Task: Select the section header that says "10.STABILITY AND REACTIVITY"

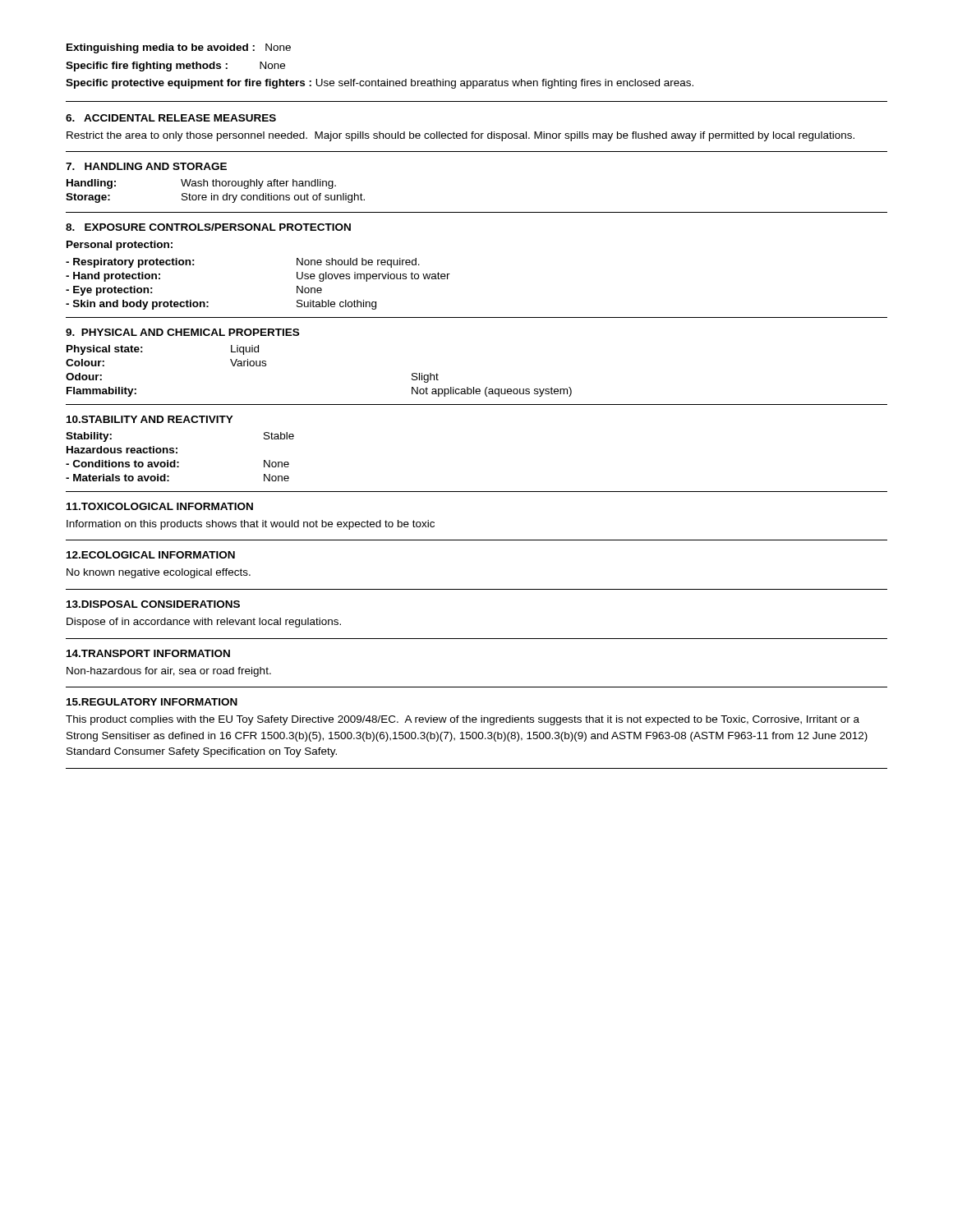Action: click(149, 419)
